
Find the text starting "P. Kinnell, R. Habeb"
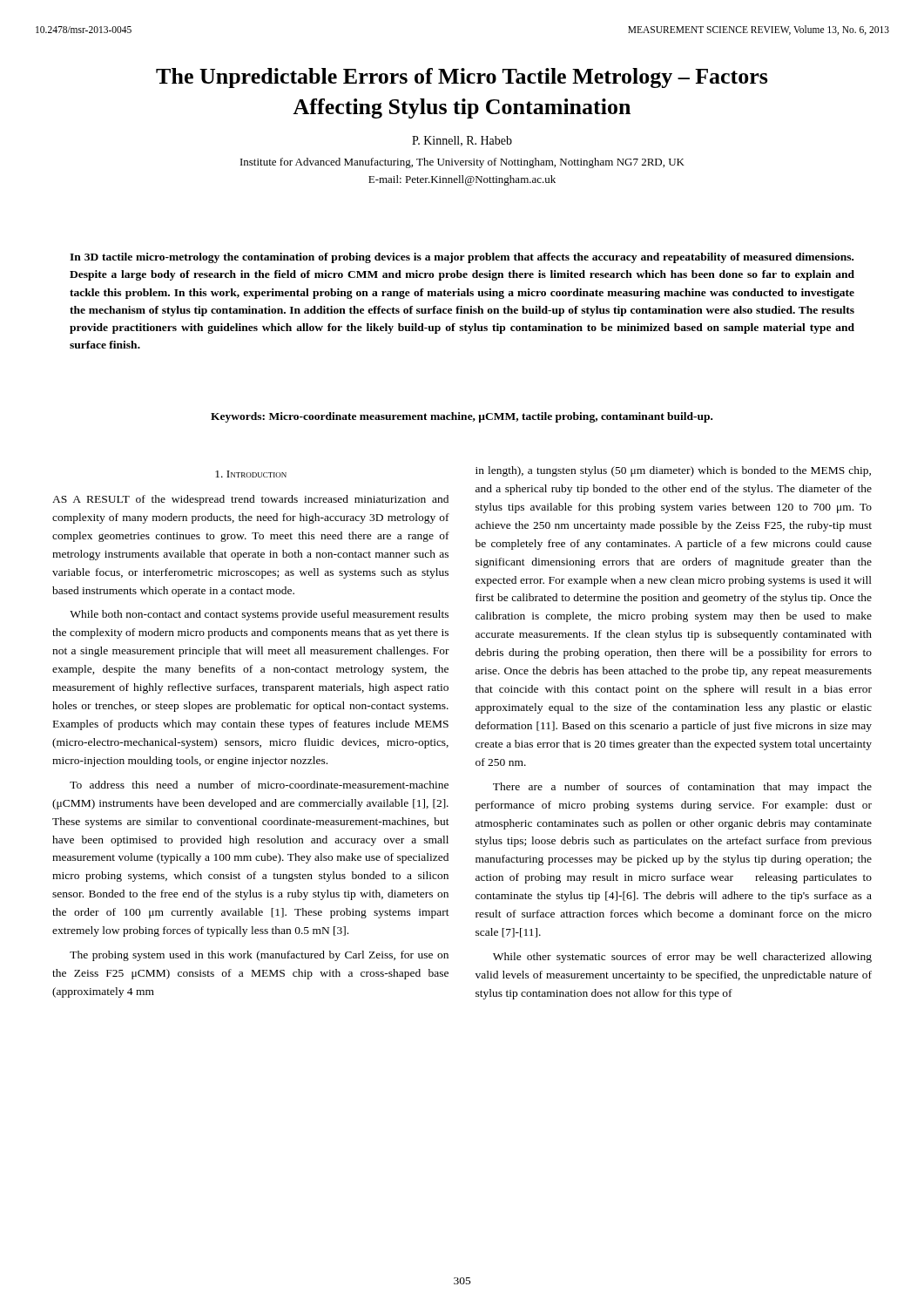462,141
